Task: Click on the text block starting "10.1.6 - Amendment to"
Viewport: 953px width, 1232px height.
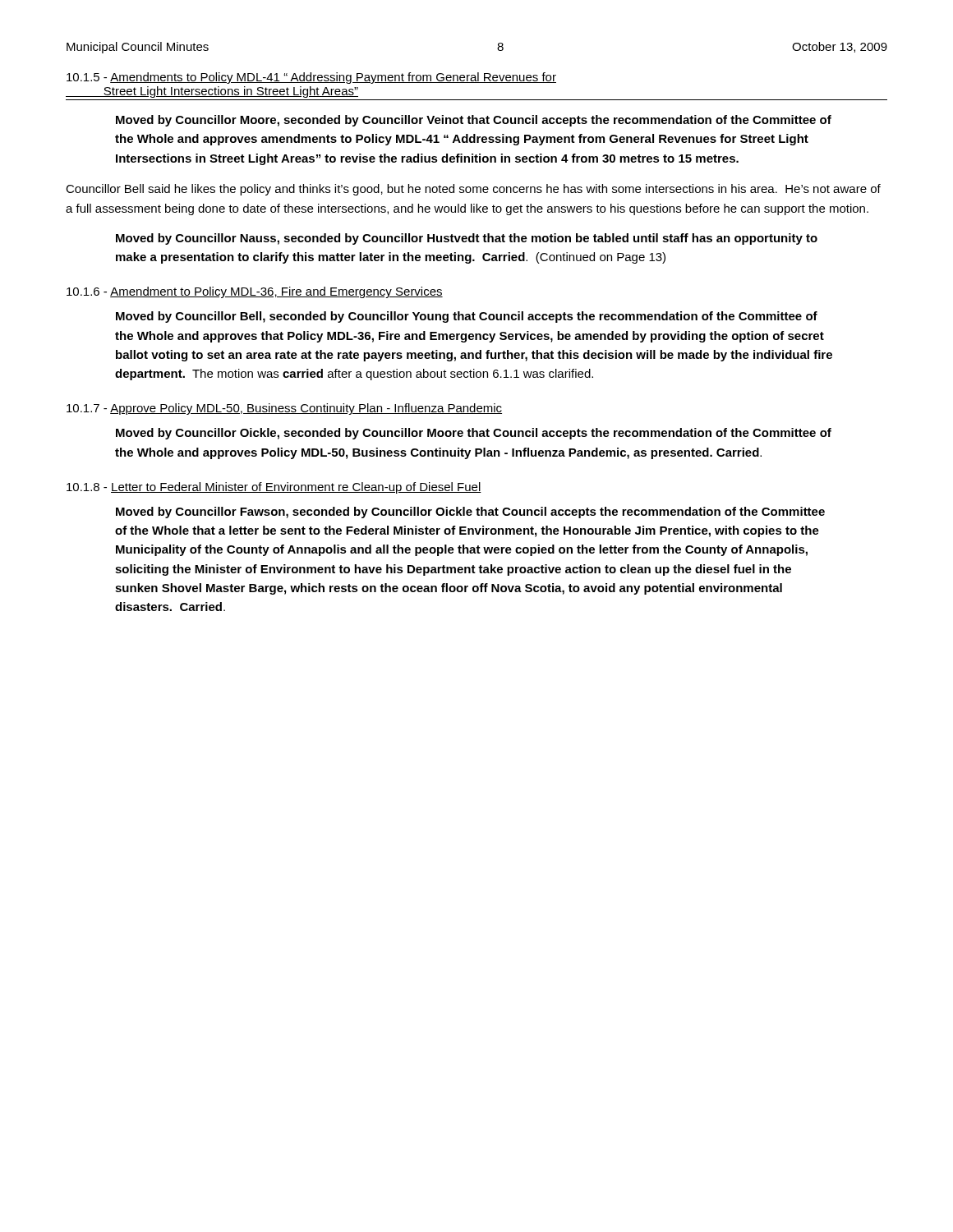Action: (x=254, y=291)
